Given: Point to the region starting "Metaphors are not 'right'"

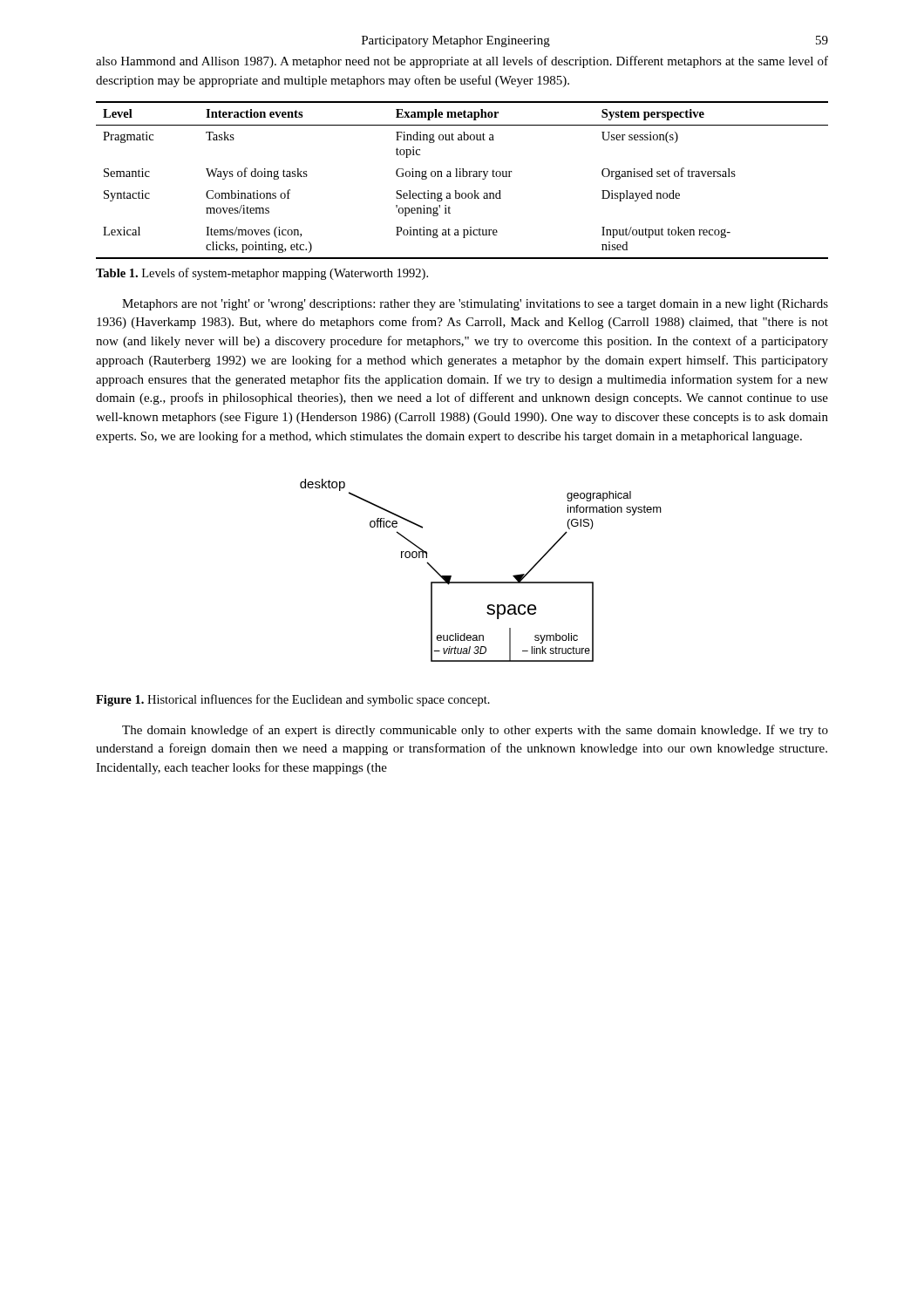Looking at the screenshot, I should pos(462,370).
